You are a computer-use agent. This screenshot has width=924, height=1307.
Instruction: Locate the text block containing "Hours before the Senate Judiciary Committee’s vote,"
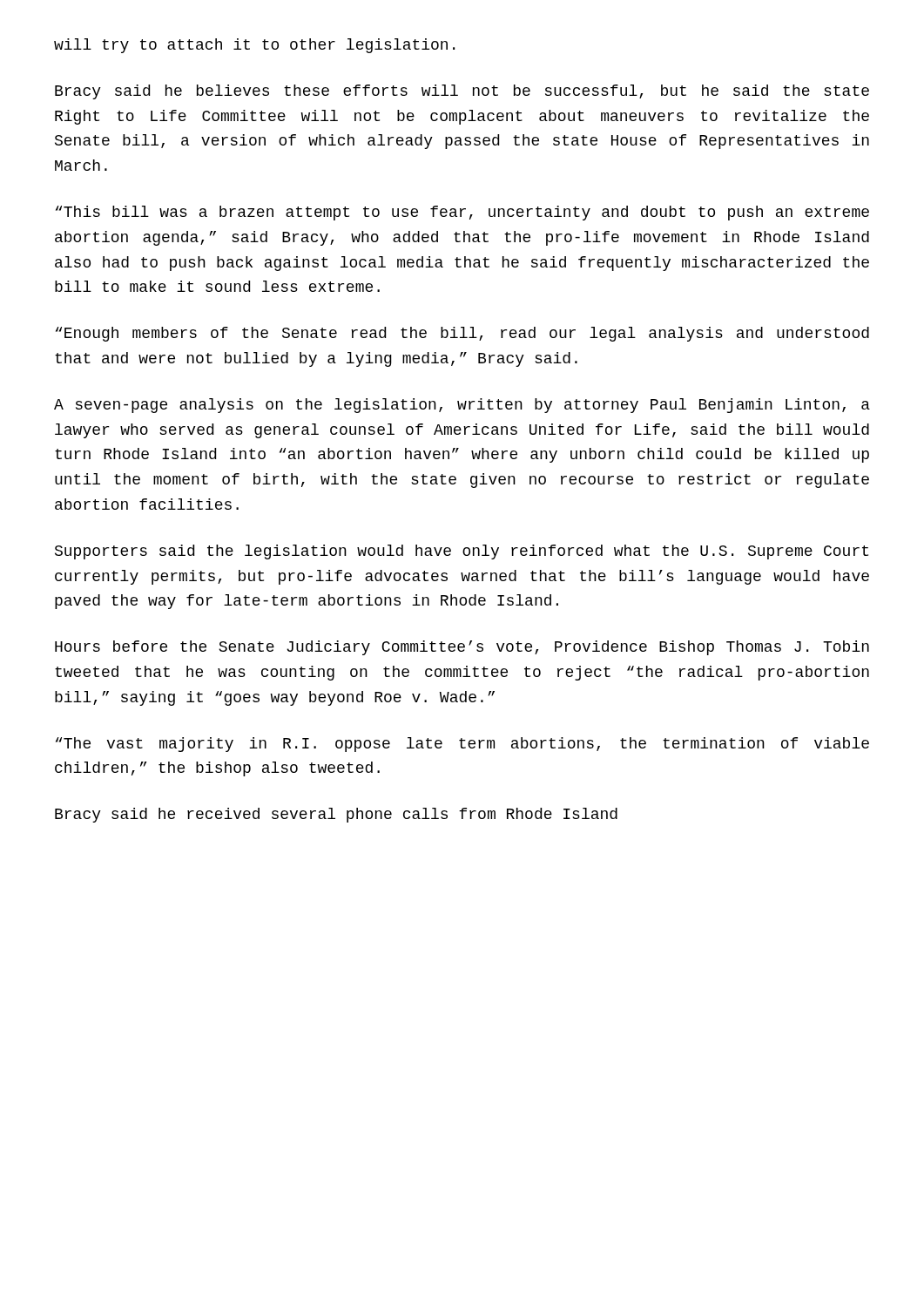coord(462,673)
